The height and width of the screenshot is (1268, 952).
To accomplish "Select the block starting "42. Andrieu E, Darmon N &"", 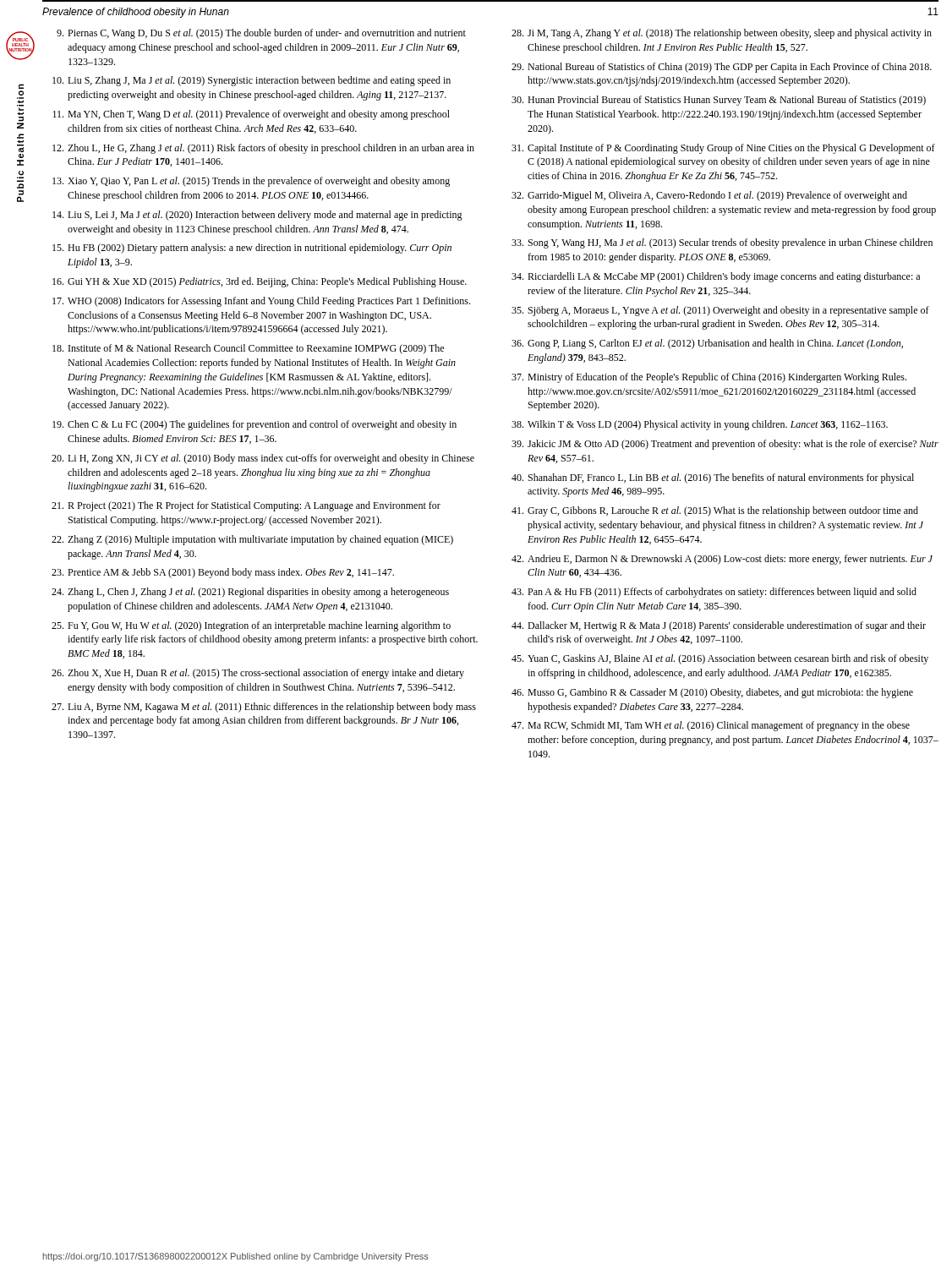I will (720, 566).
